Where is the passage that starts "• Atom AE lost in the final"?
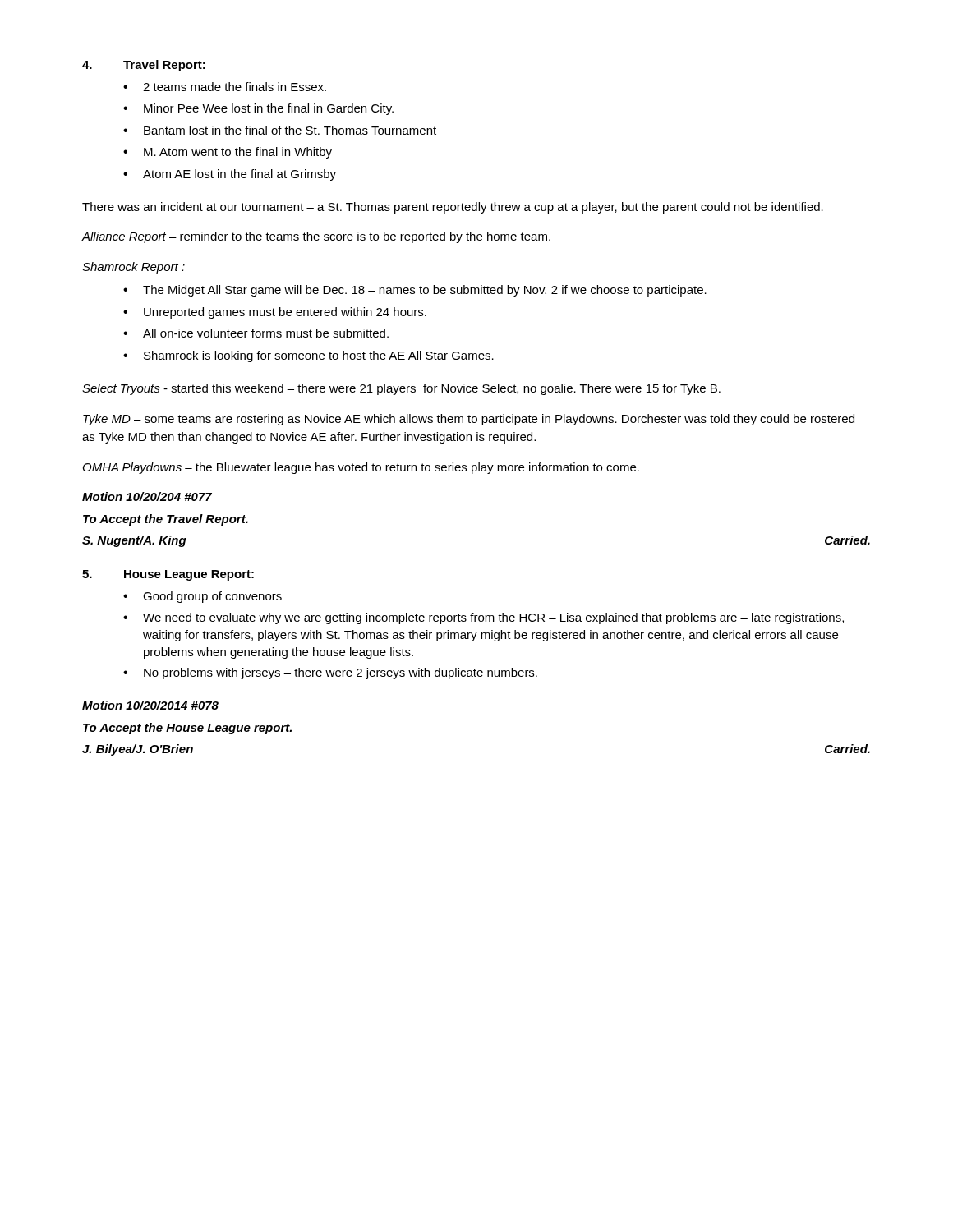This screenshot has width=953, height=1232. tap(230, 175)
